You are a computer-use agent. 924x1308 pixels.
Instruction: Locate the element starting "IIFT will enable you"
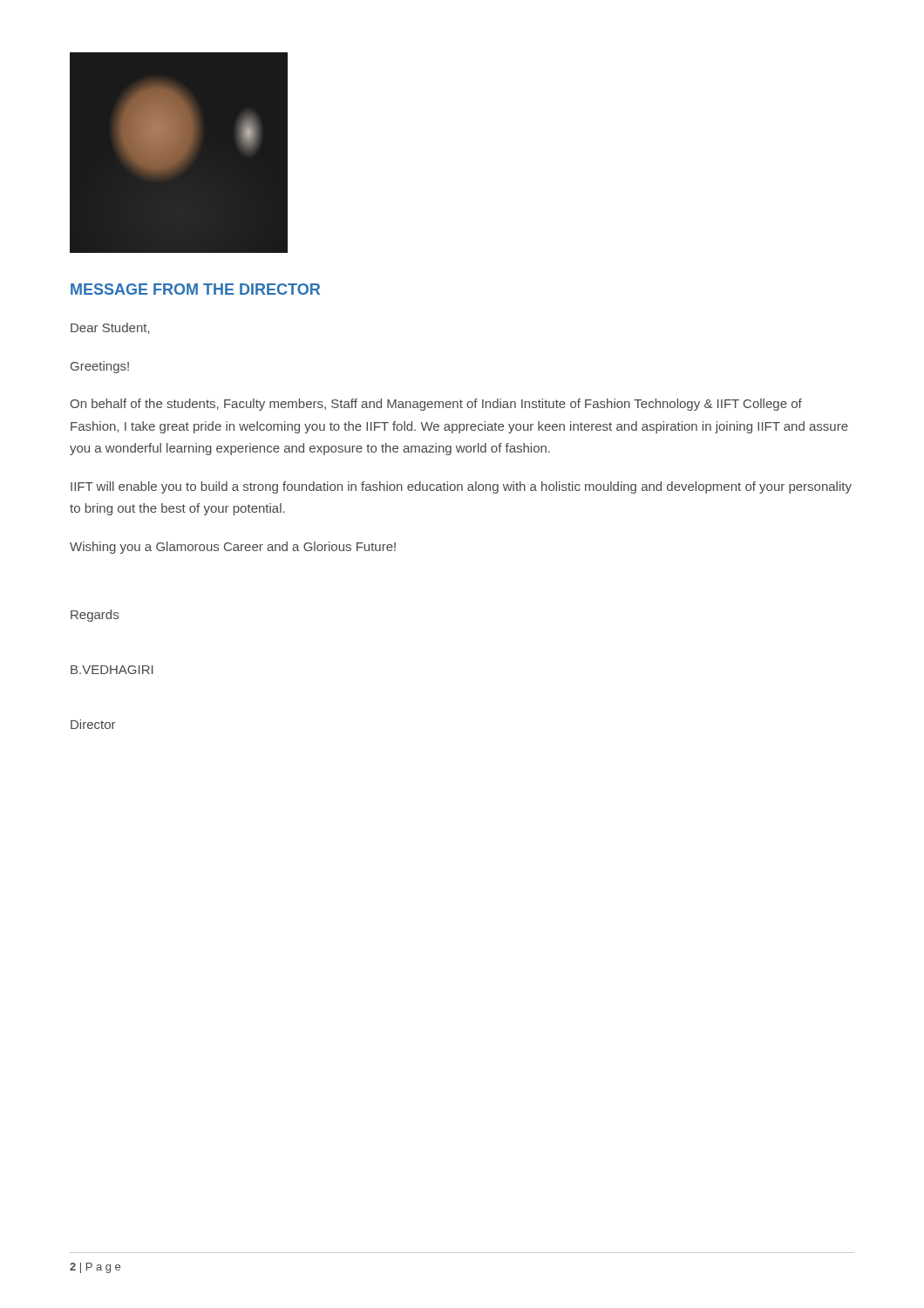[x=461, y=497]
